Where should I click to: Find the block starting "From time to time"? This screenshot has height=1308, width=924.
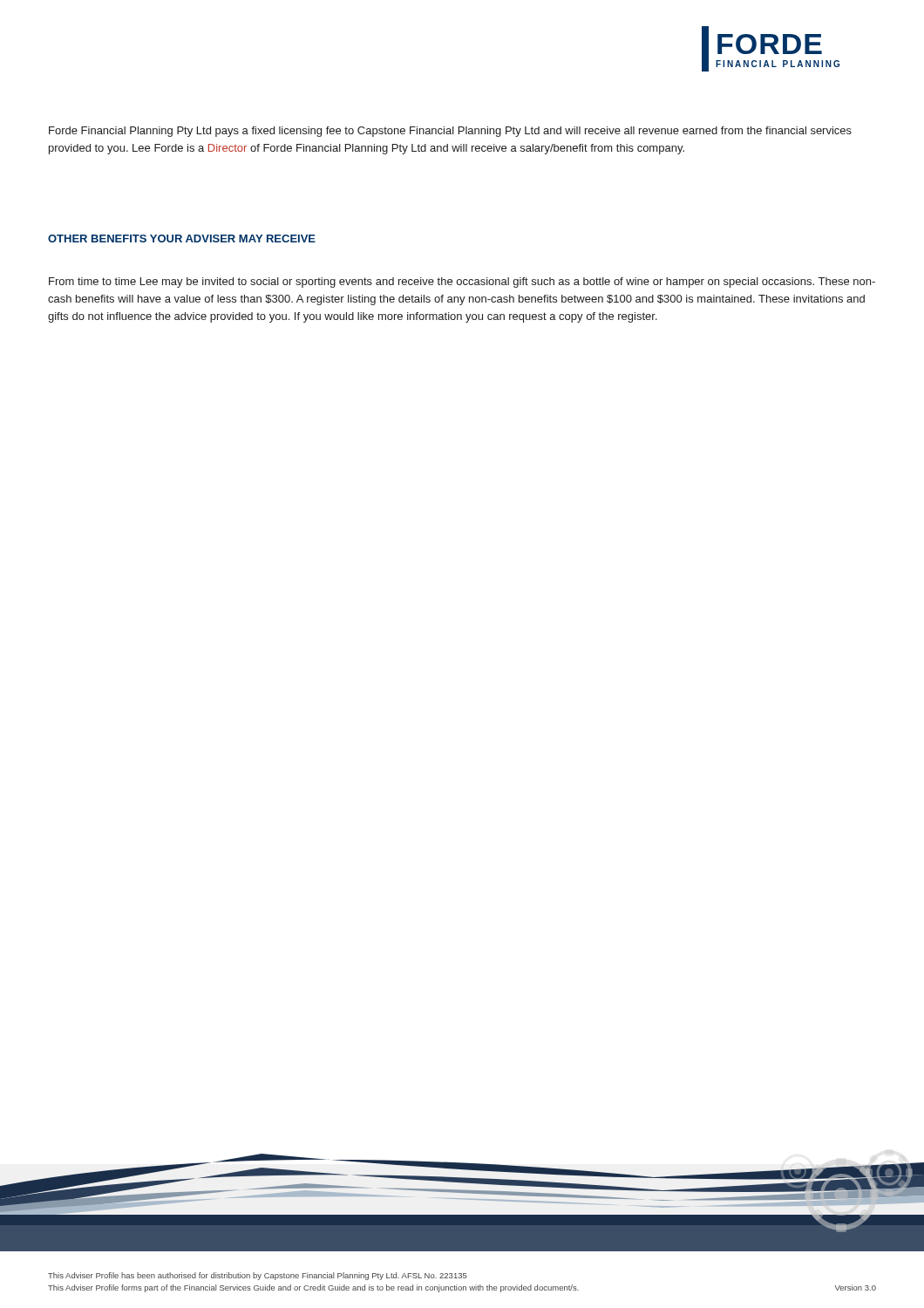tap(462, 299)
